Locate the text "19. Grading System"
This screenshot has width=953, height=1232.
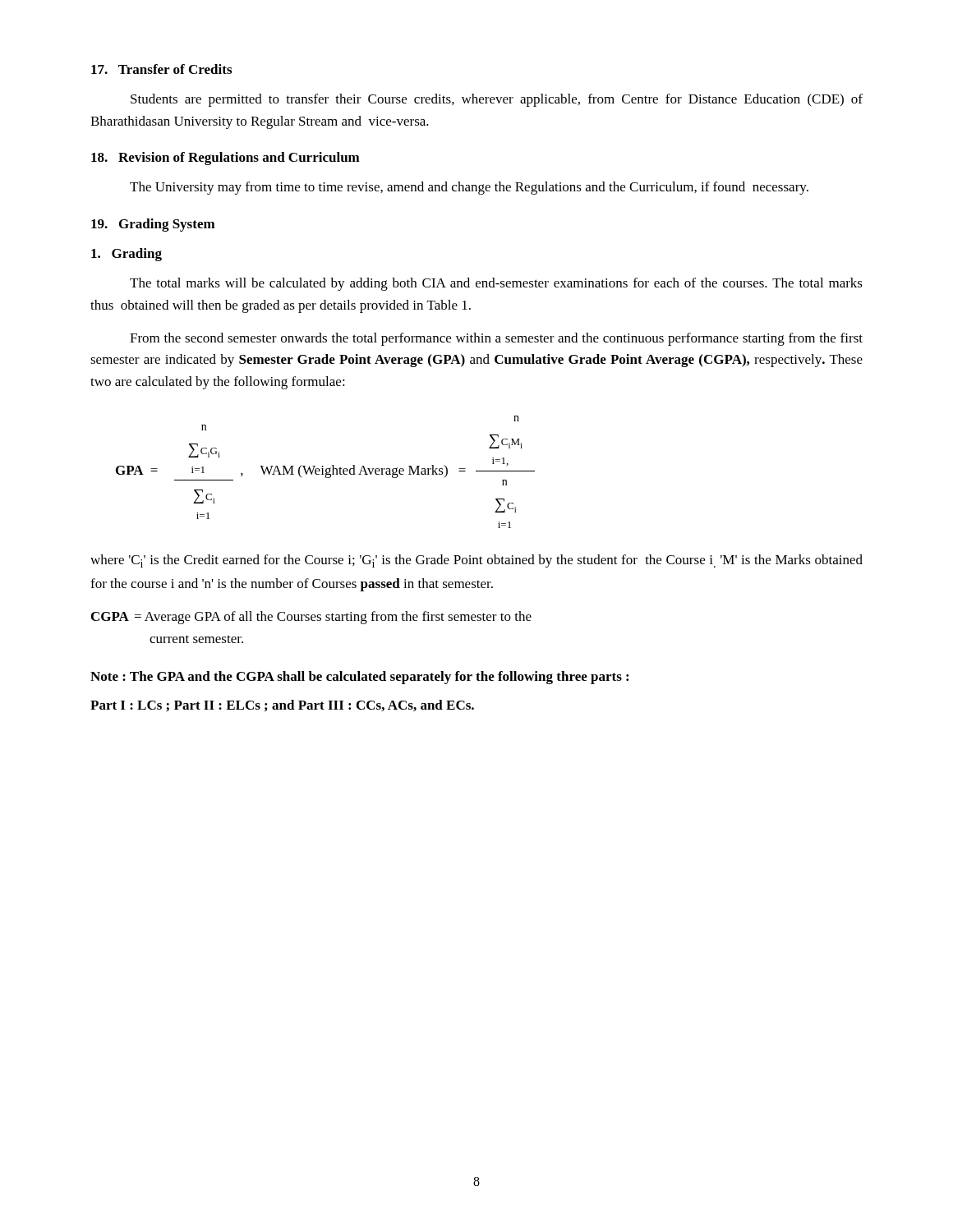pyautogui.click(x=153, y=224)
